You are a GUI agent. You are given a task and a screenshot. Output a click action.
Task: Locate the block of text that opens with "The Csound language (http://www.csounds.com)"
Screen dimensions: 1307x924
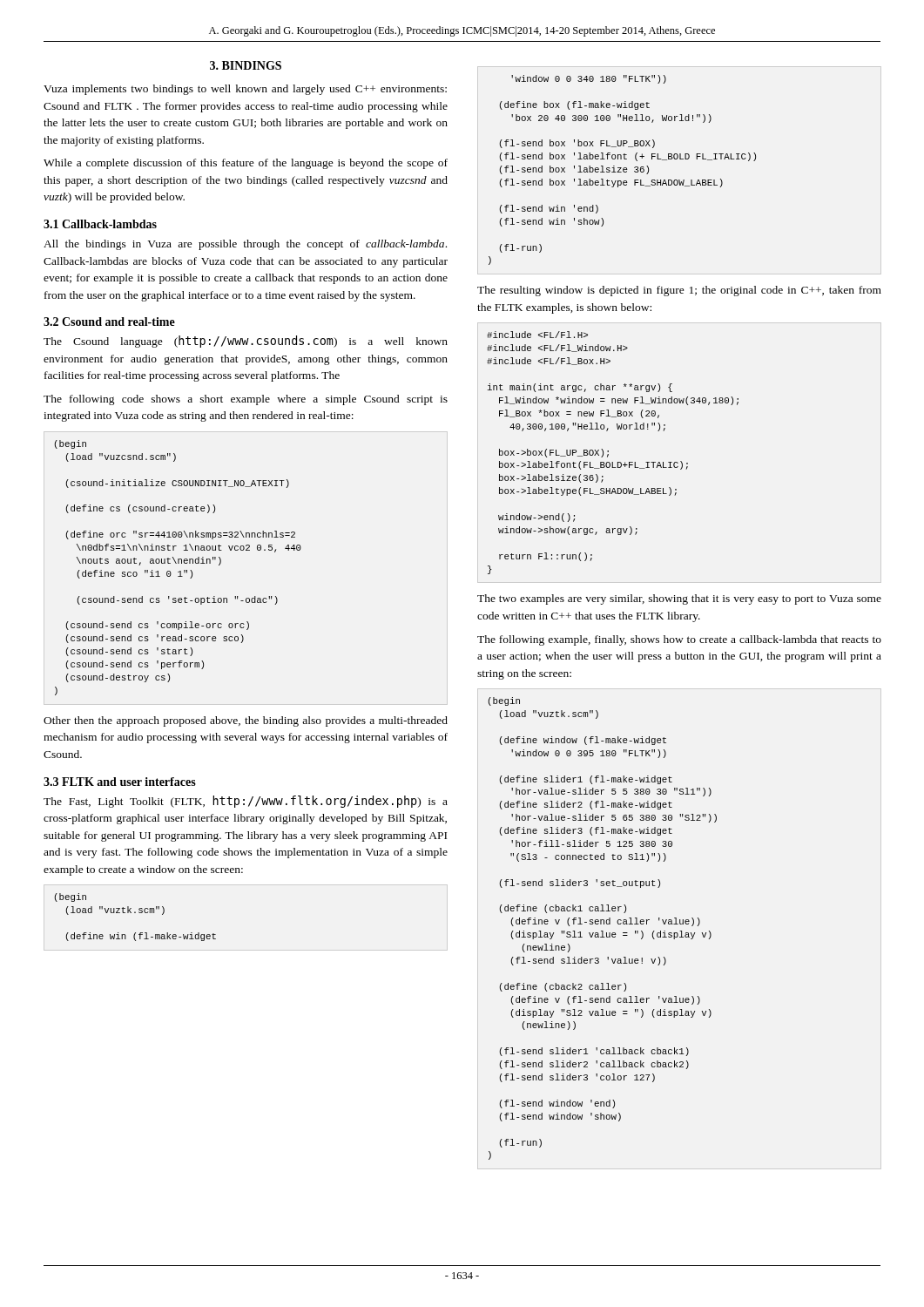tap(246, 379)
